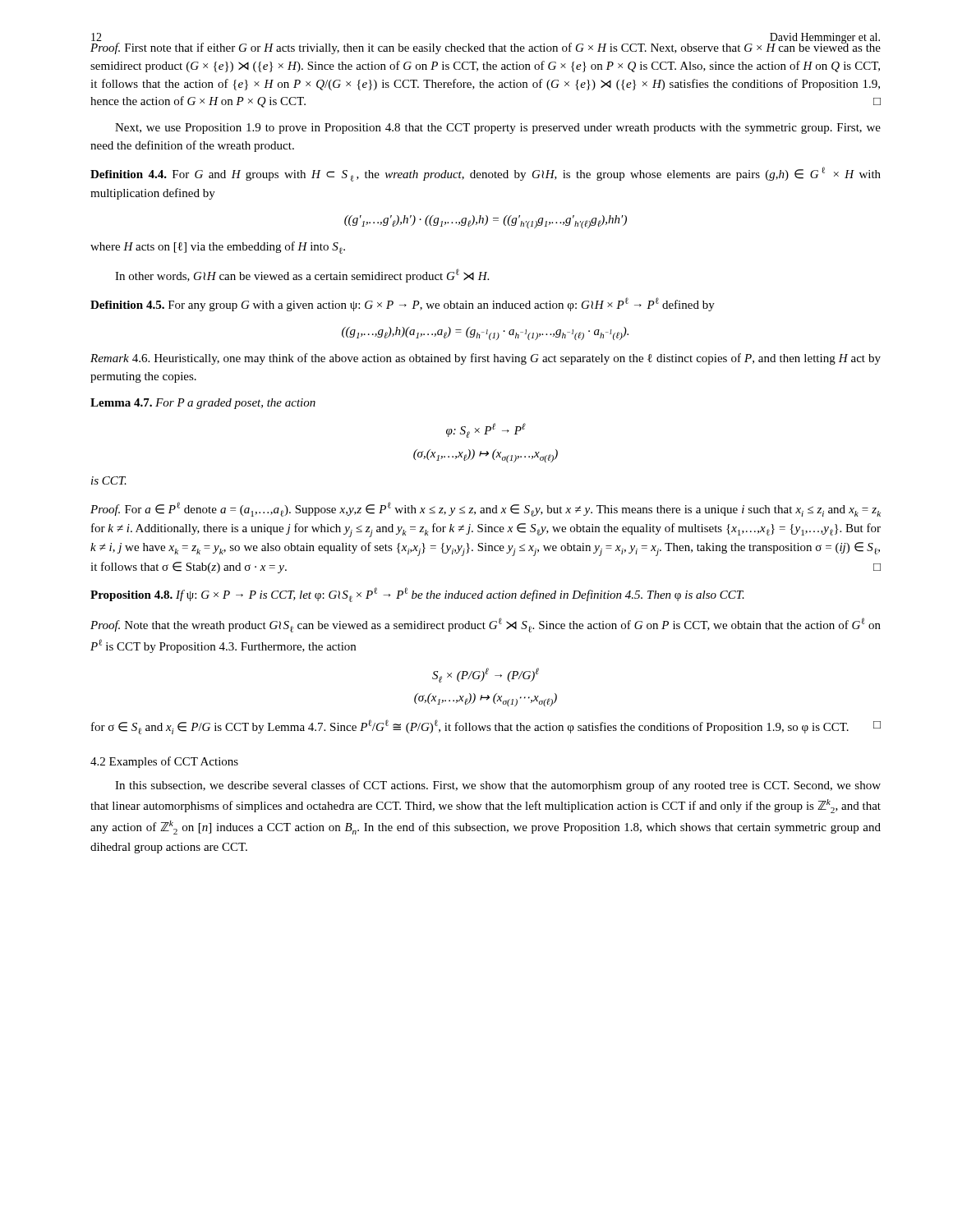The width and height of the screenshot is (953, 1232).
Task: Locate the text block that says "Proof. For a ∈ Pℓ denote"
Action: tap(486, 537)
